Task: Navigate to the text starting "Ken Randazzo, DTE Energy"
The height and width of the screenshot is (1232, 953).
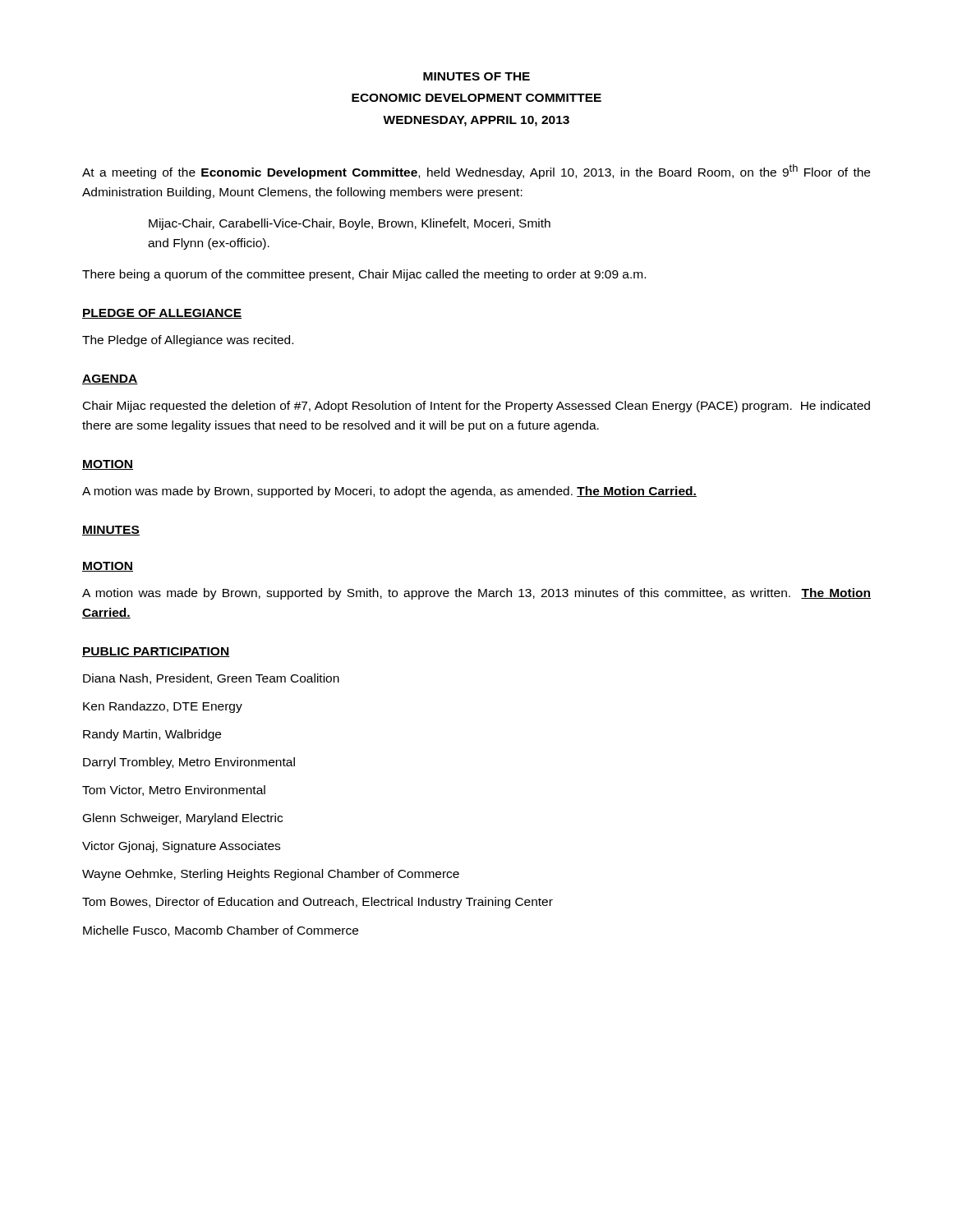Action: 162,706
